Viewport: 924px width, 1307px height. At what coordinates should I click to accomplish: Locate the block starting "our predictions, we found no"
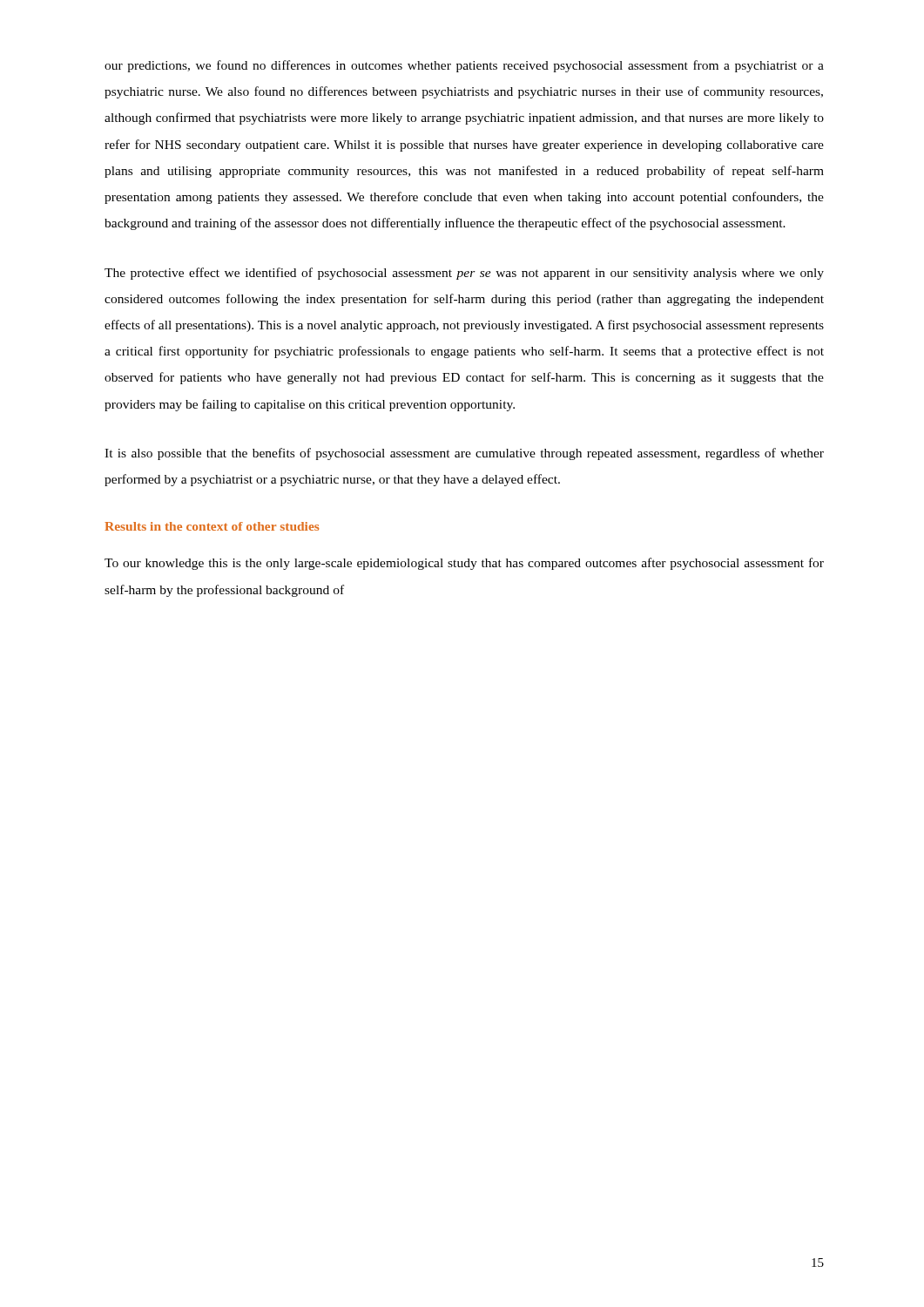464,144
